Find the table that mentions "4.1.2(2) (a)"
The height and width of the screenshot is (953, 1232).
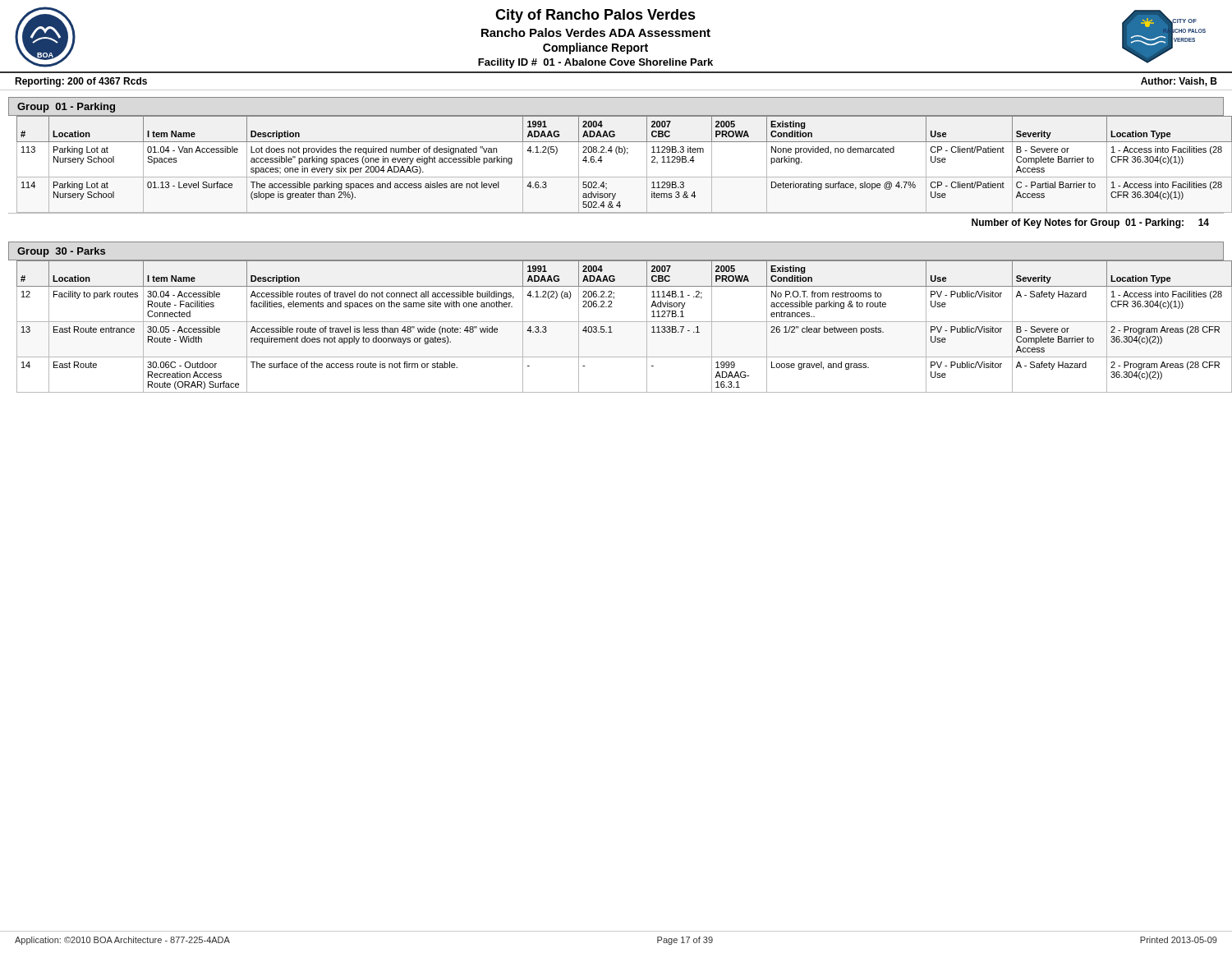(616, 327)
